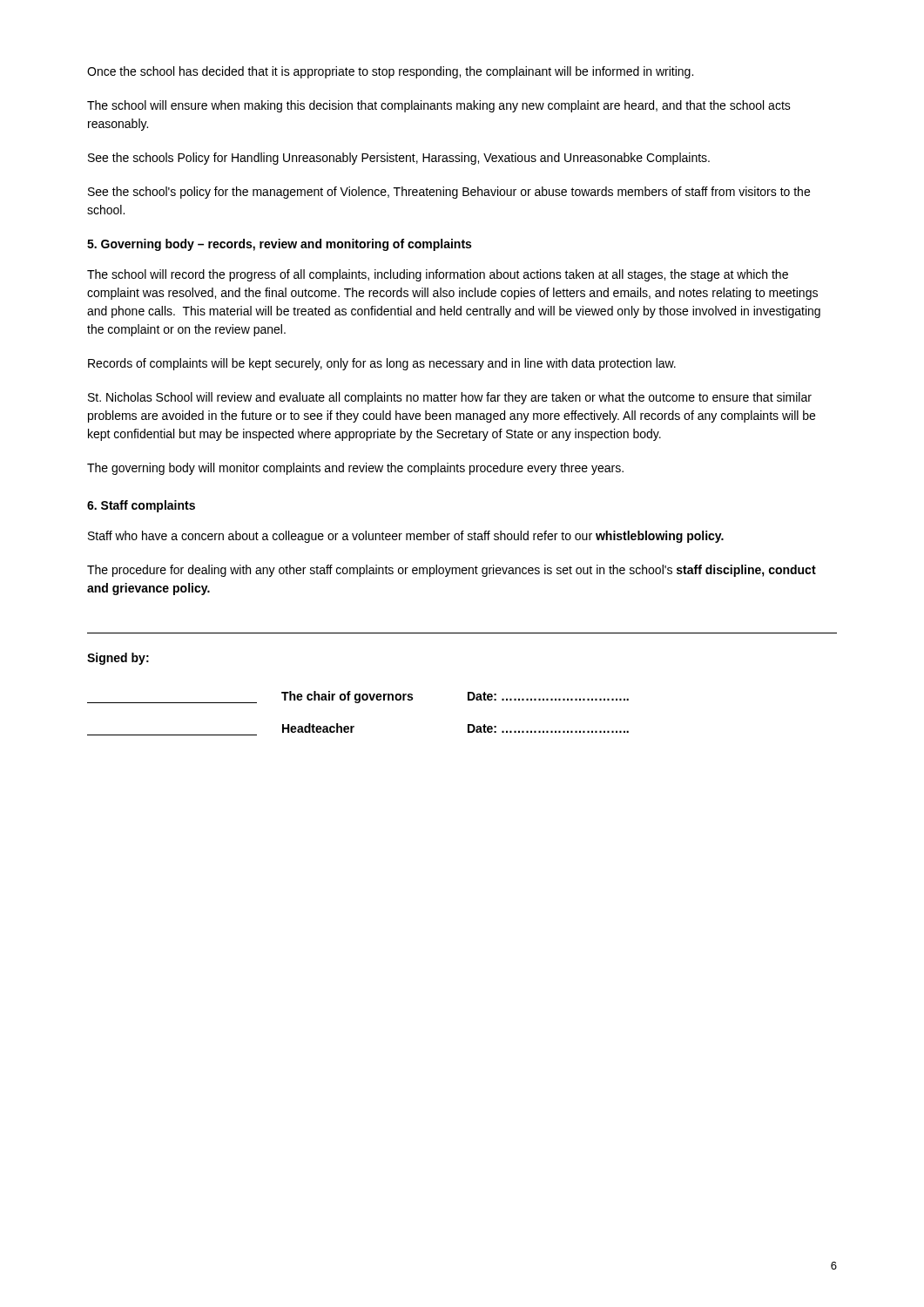Navigate to the block starting "5. Governing body – records,"
This screenshot has width=924, height=1307.
point(280,244)
